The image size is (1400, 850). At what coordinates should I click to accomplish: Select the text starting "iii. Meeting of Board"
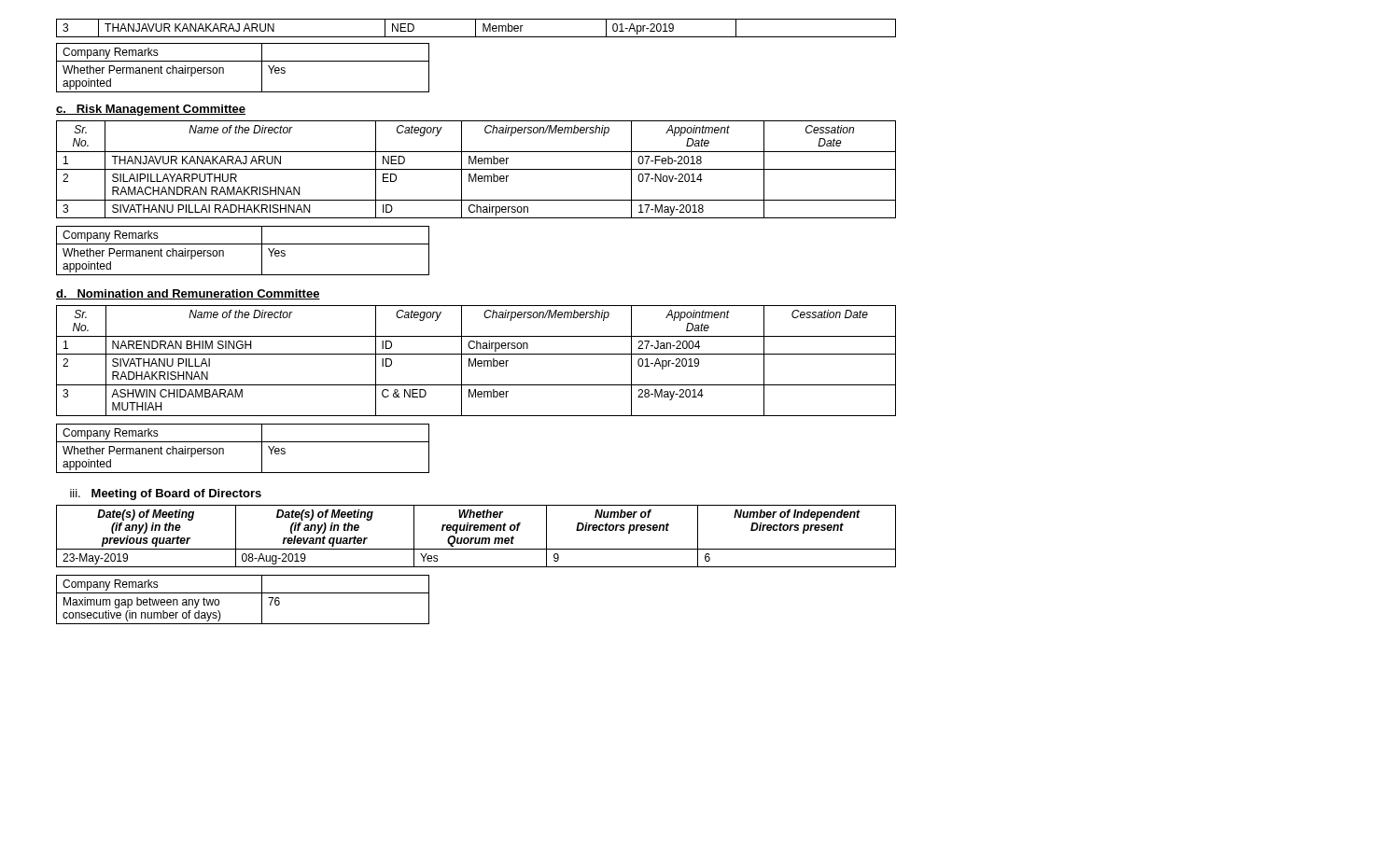[159, 493]
